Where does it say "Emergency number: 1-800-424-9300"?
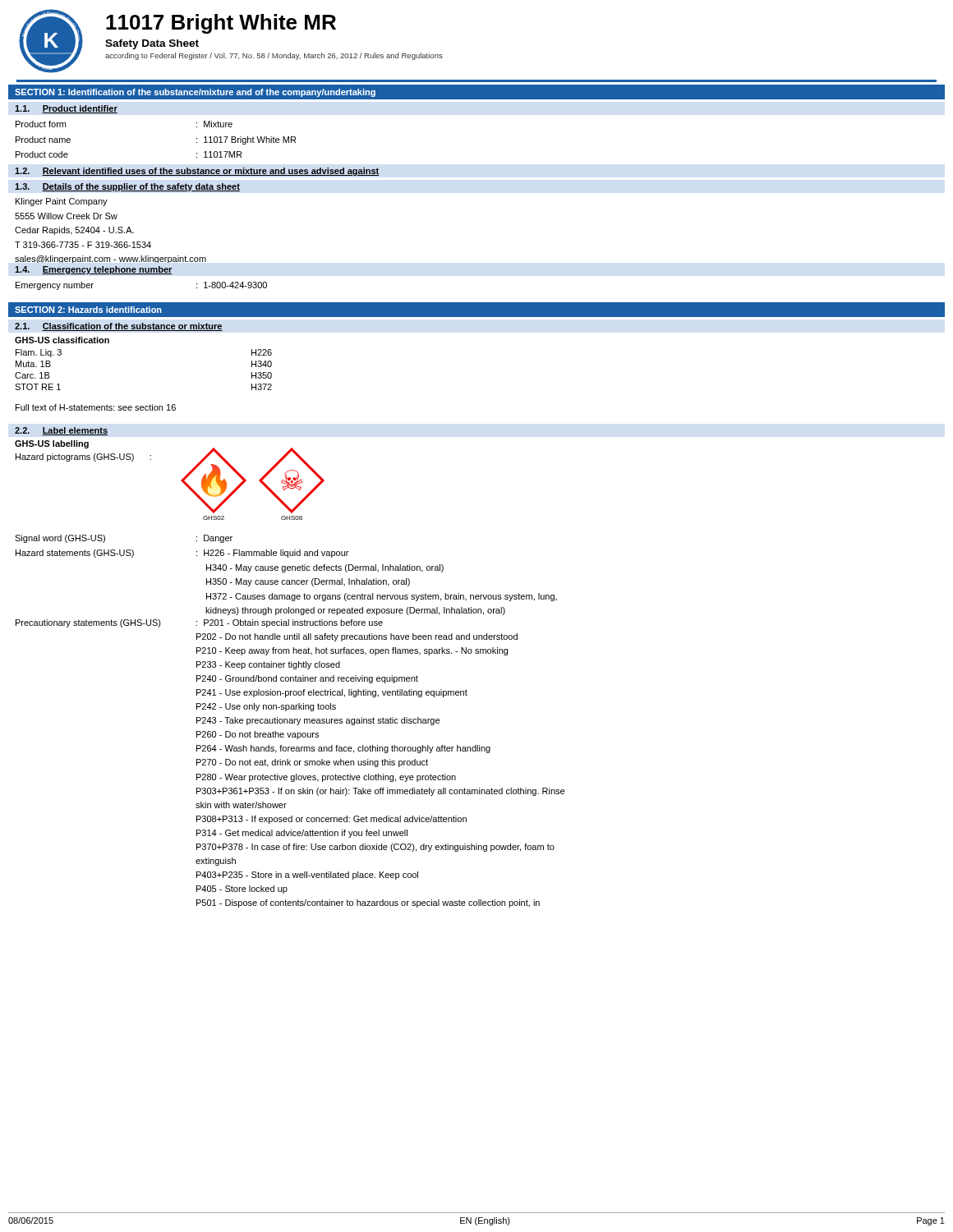This screenshot has width=953, height=1232. (57, 285)
